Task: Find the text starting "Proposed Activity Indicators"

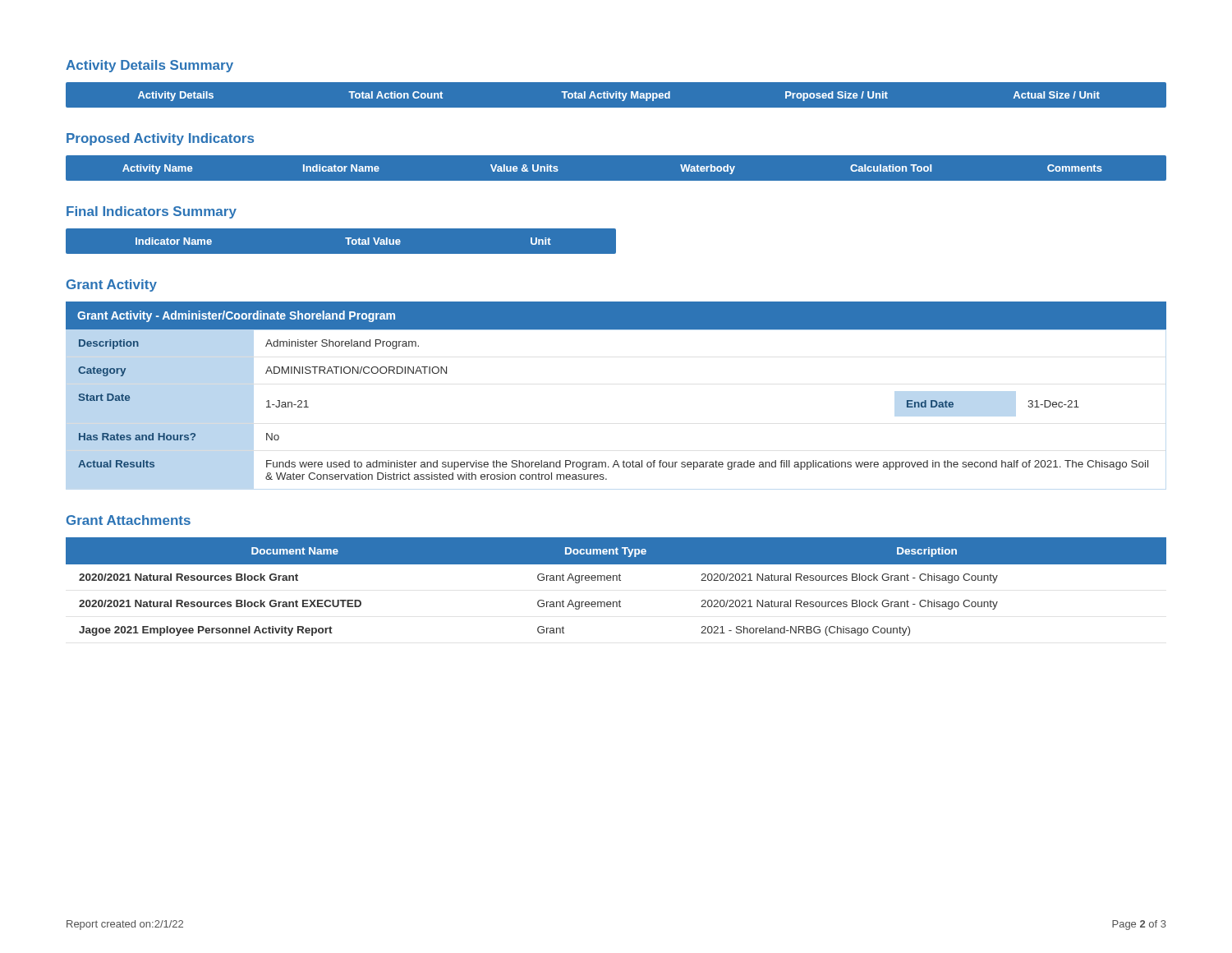Action: [x=160, y=138]
